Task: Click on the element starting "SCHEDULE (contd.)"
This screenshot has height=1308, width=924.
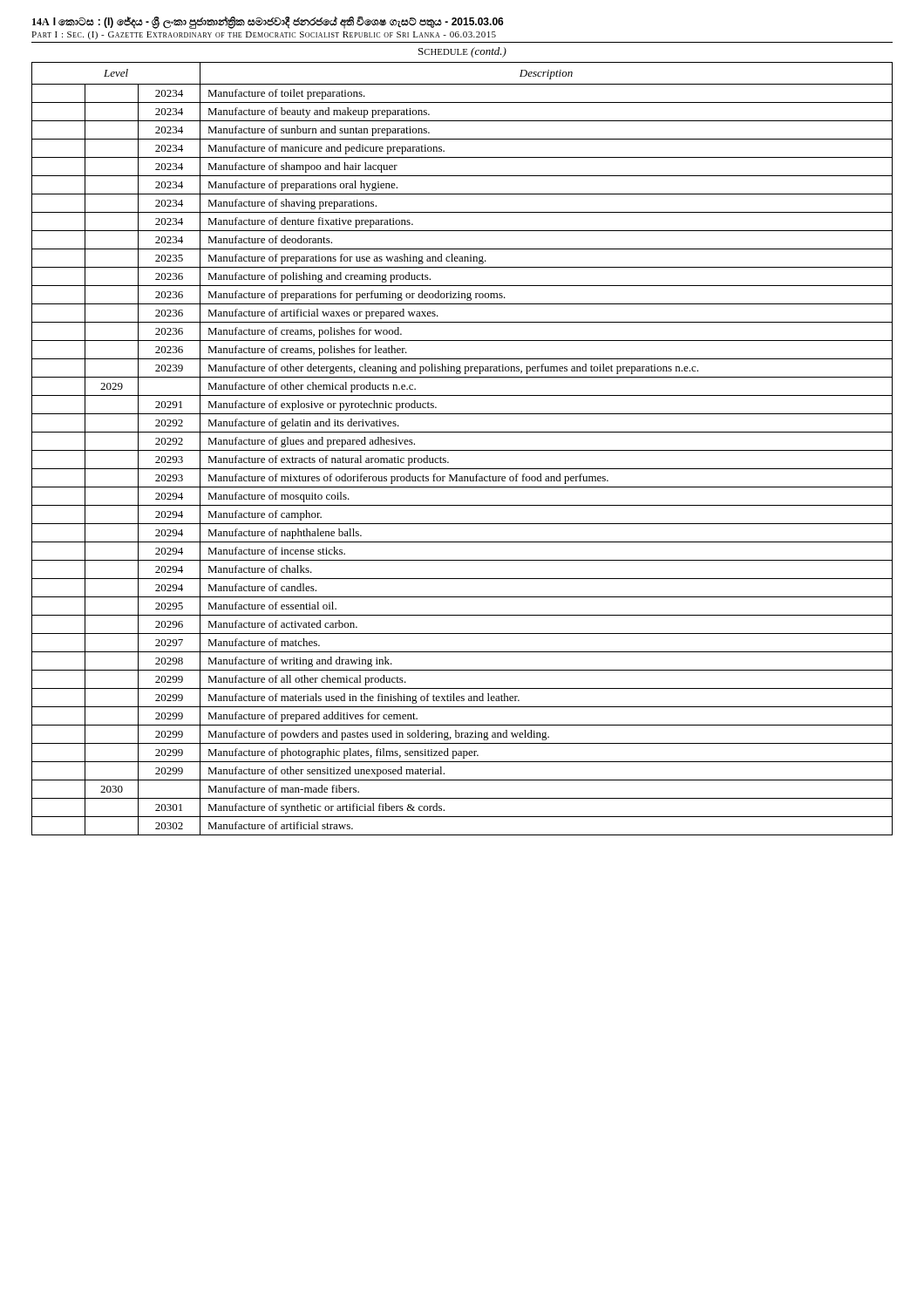Action: [x=462, y=51]
